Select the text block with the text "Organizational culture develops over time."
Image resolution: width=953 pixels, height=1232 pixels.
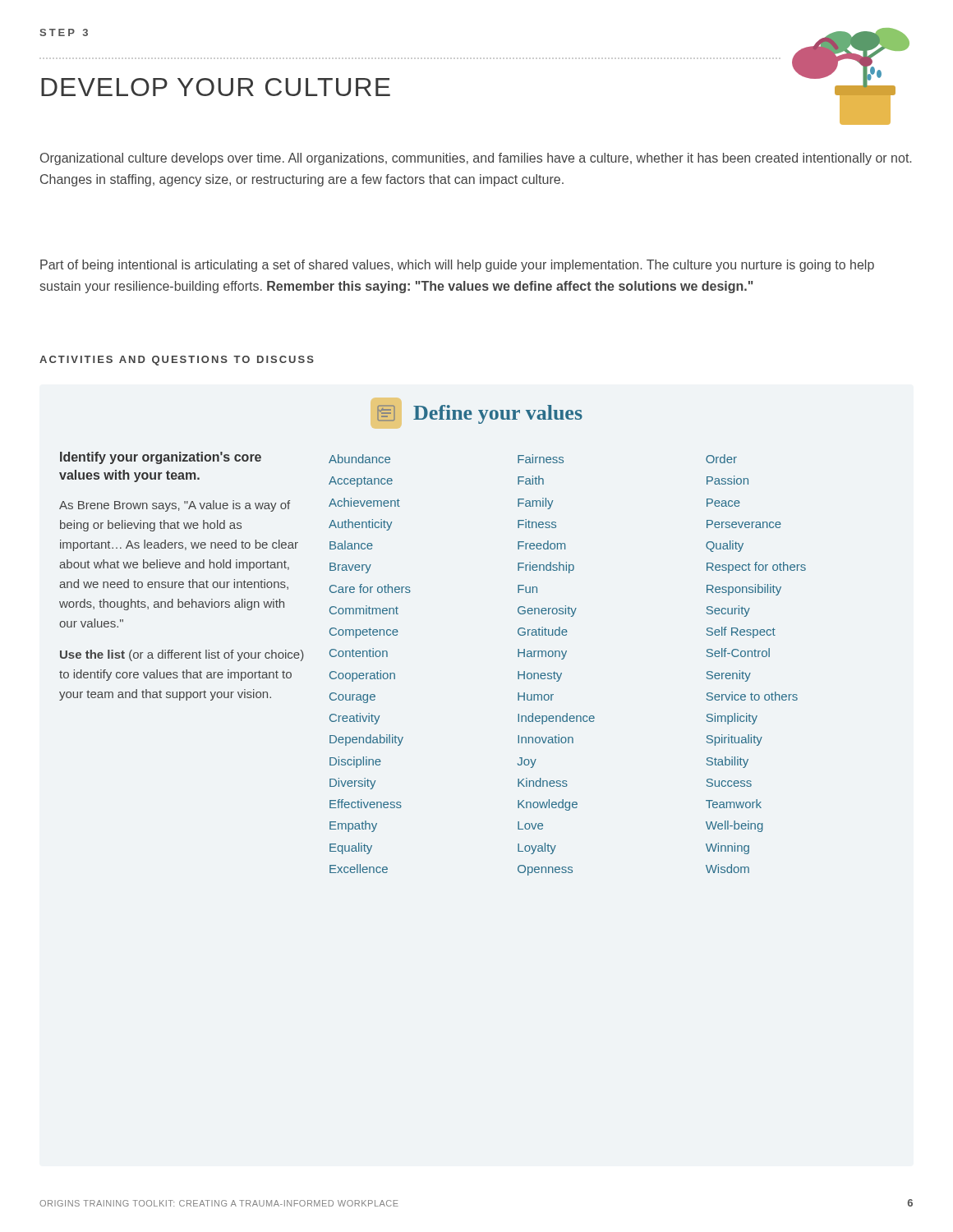(476, 169)
